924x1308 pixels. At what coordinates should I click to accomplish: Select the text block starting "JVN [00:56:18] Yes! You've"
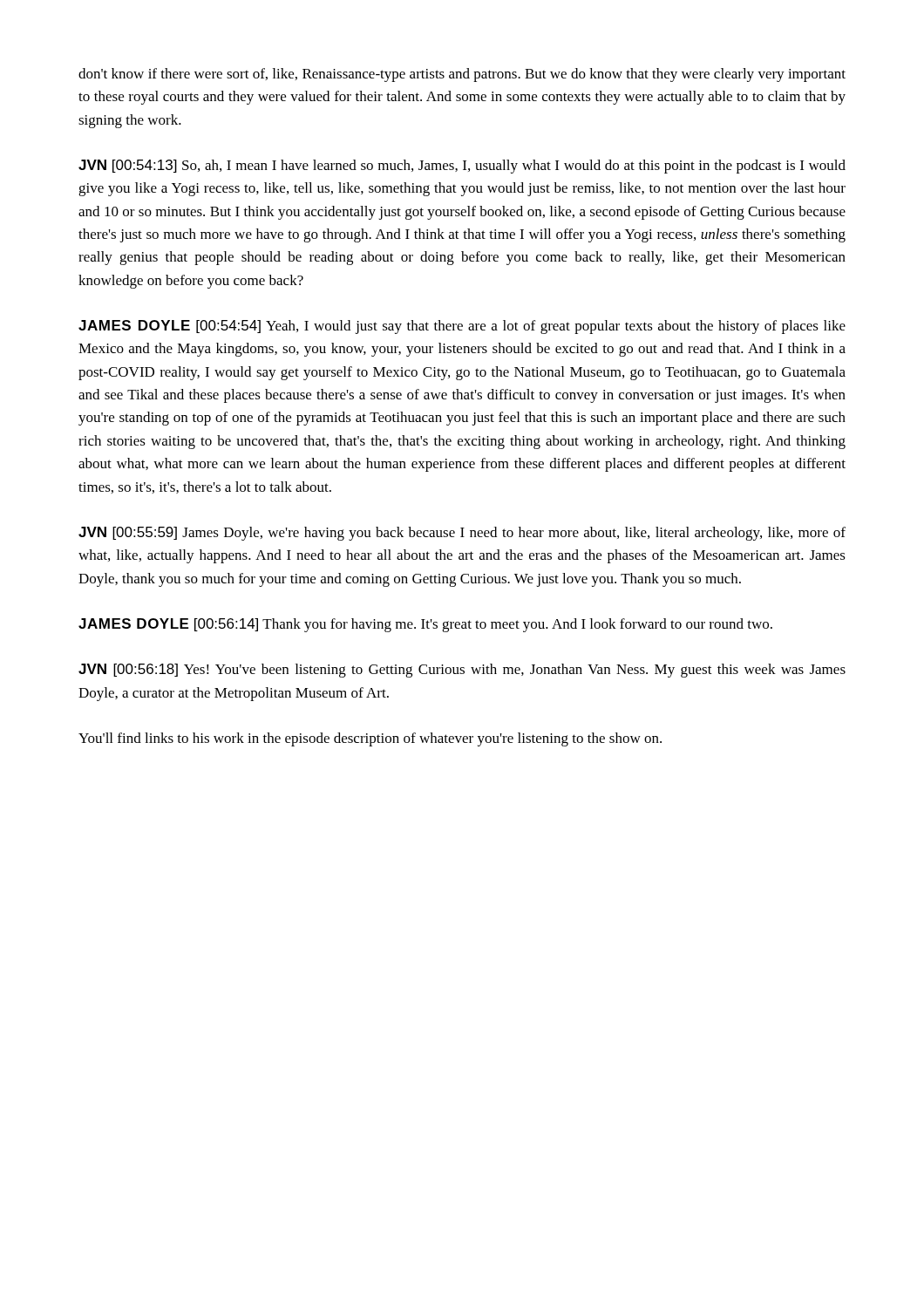[462, 681]
